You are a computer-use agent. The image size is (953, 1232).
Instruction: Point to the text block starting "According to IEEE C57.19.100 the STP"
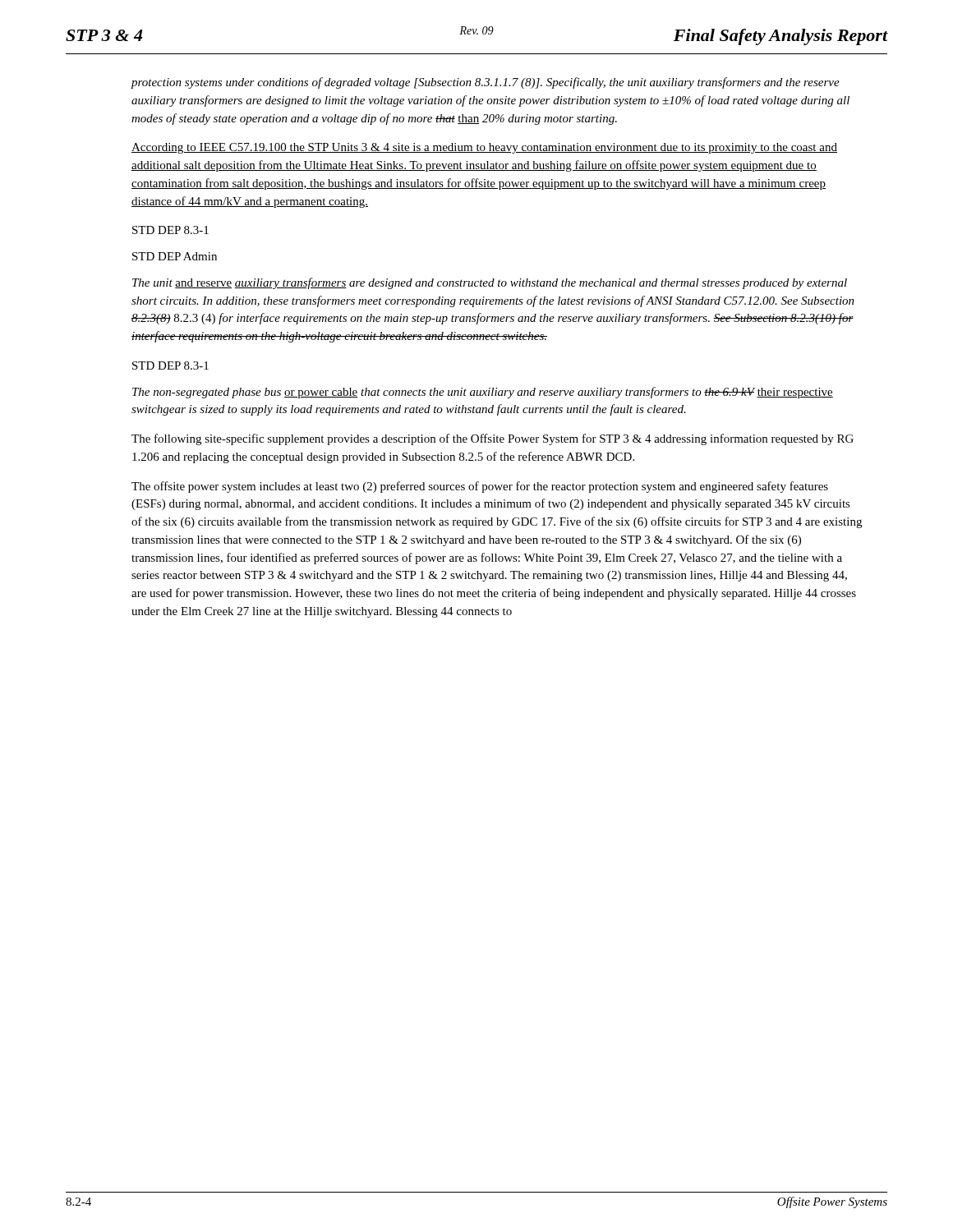click(484, 174)
